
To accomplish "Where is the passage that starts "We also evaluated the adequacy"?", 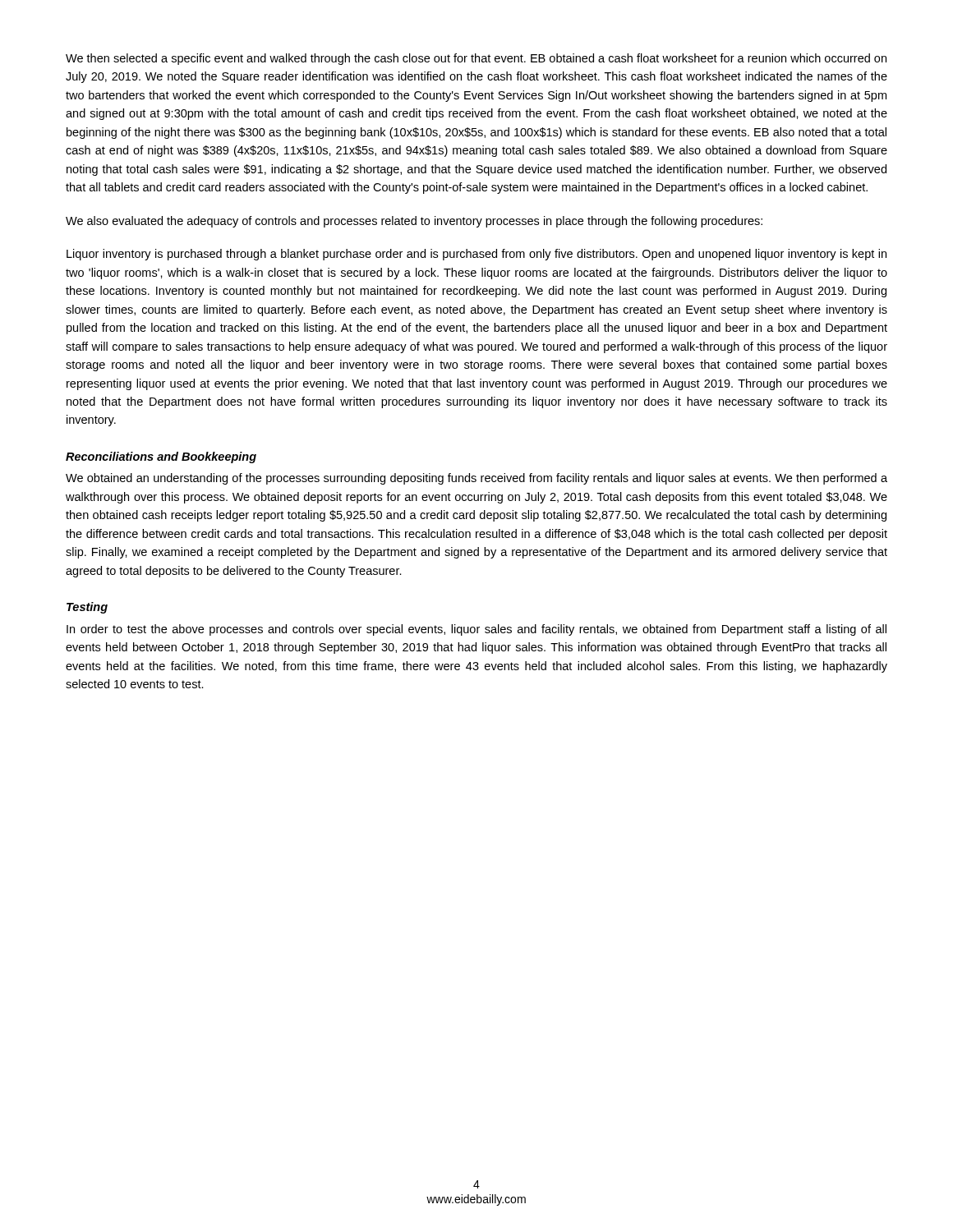I will [x=415, y=221].
